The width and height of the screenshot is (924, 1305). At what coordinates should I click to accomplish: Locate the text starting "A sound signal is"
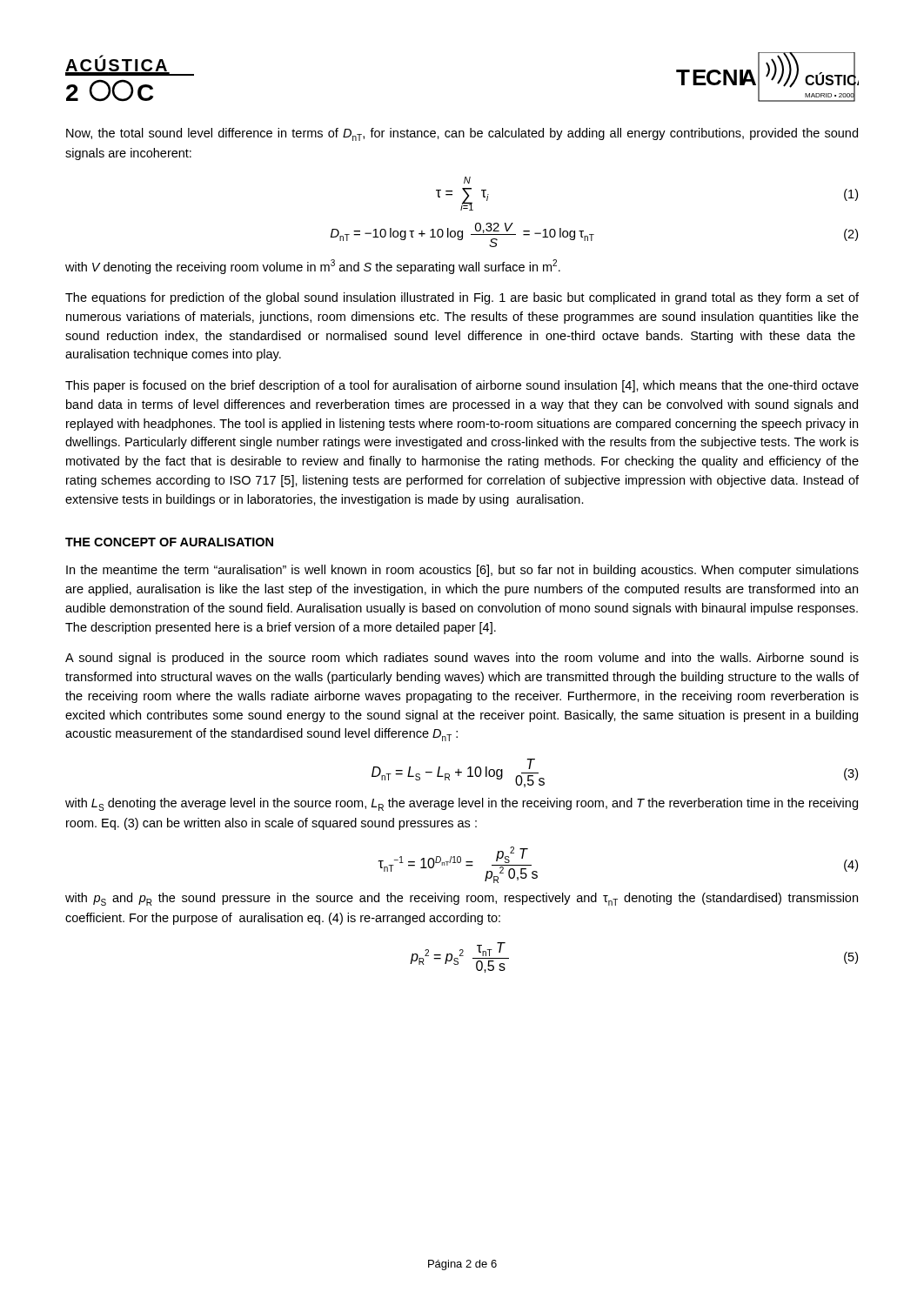462,697
